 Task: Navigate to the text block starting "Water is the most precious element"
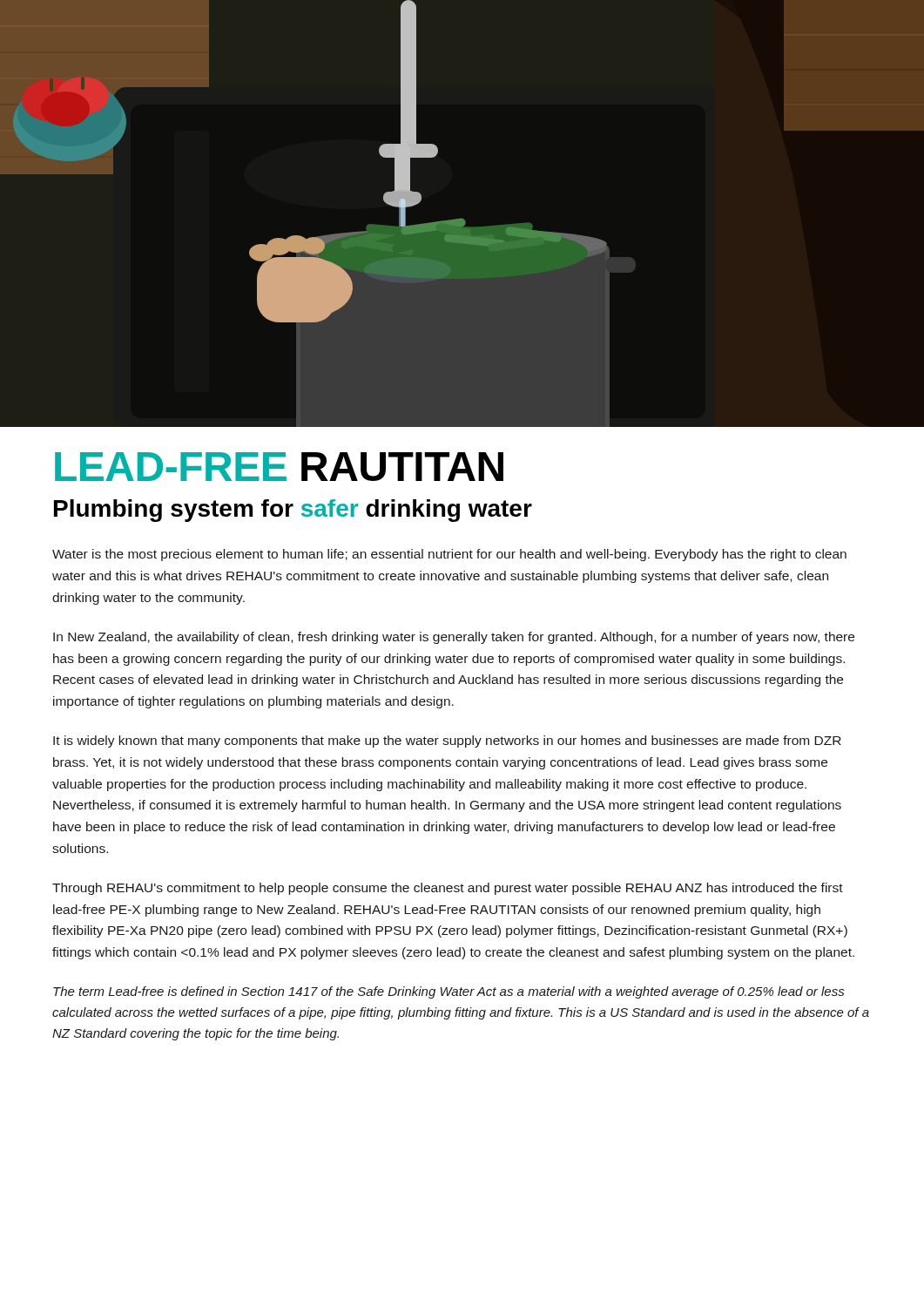tap(450, 576)
